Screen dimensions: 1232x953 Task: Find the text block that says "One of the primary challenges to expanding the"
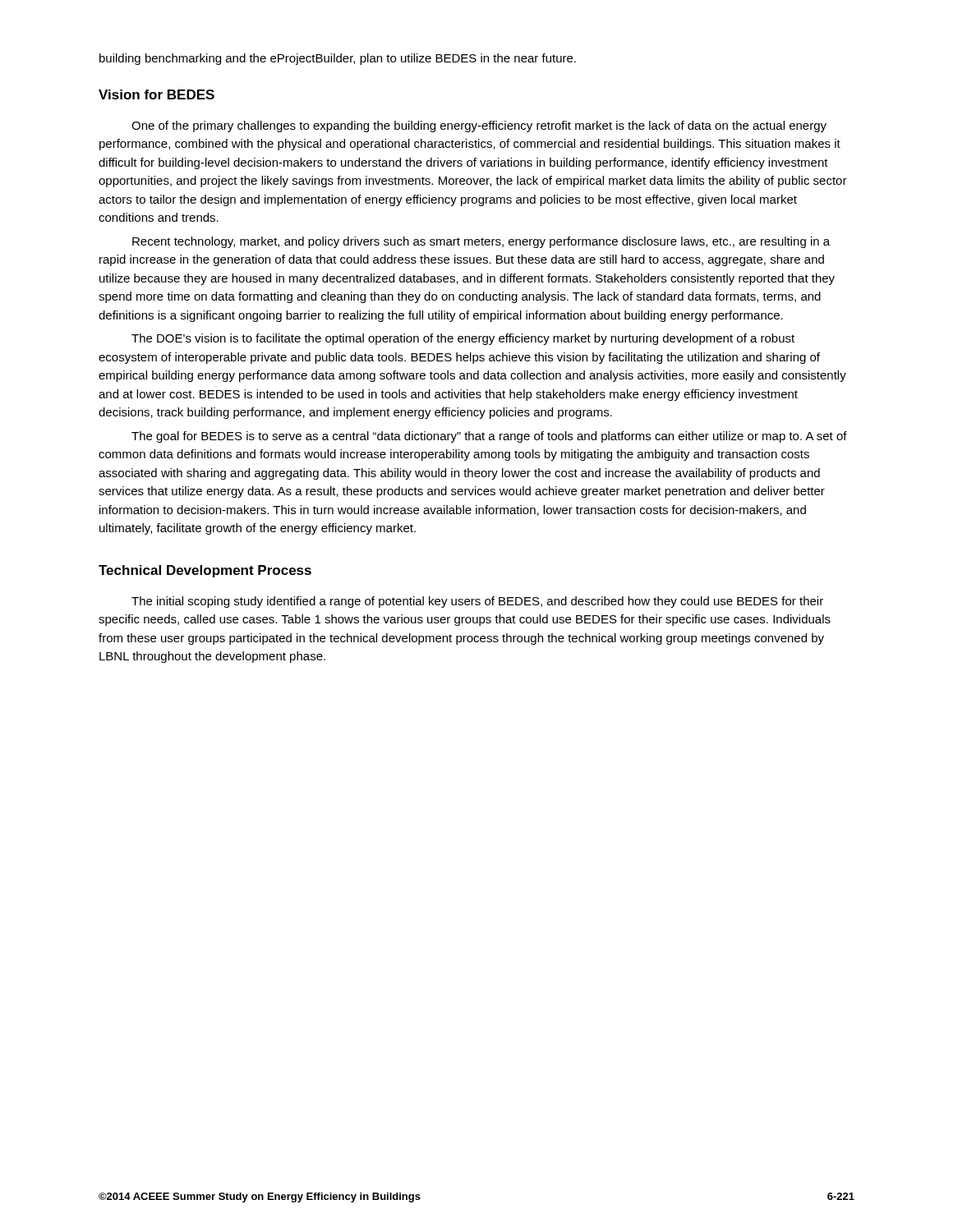pyautogui.click(x=476, y=327)
